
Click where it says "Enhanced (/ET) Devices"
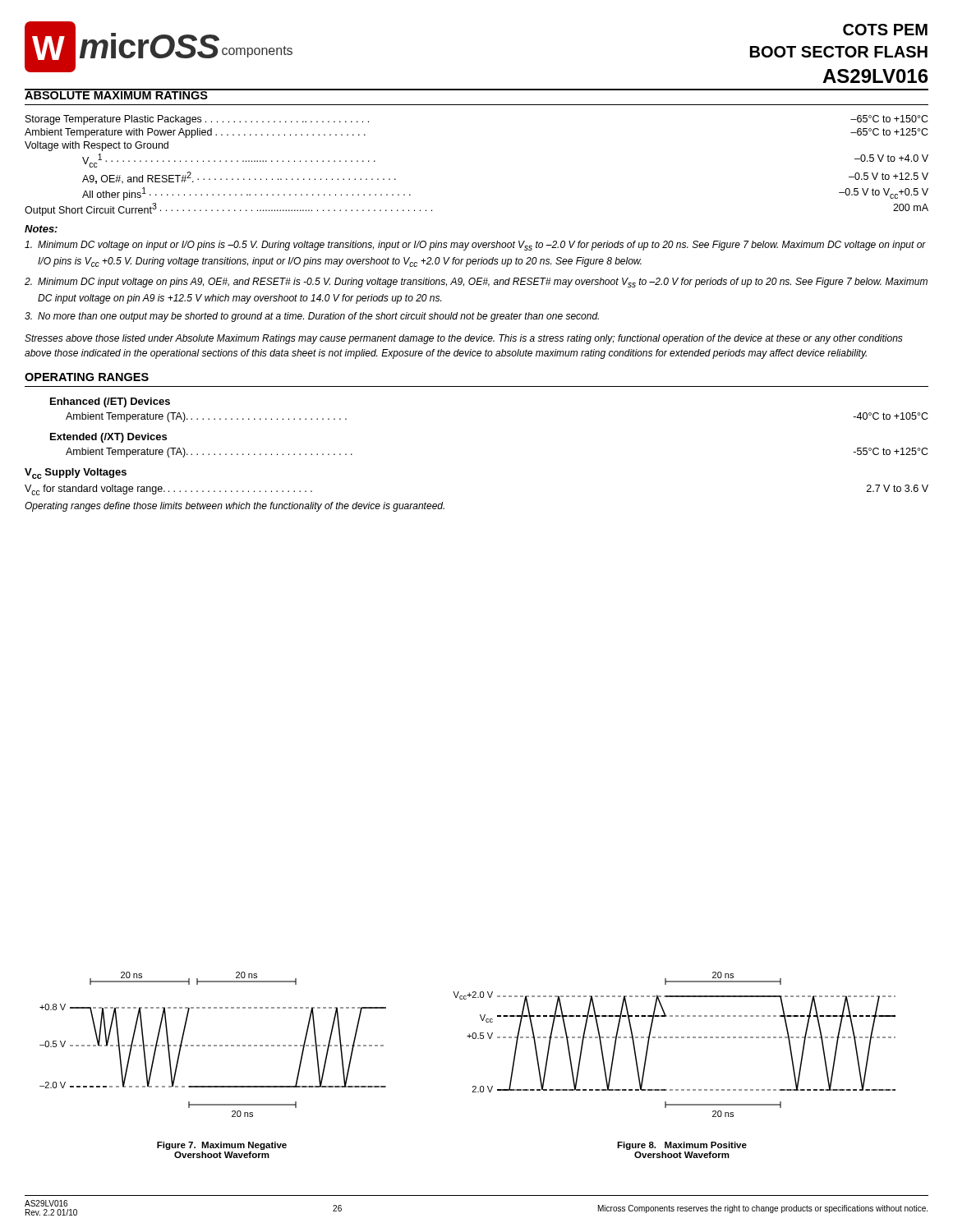110,401
